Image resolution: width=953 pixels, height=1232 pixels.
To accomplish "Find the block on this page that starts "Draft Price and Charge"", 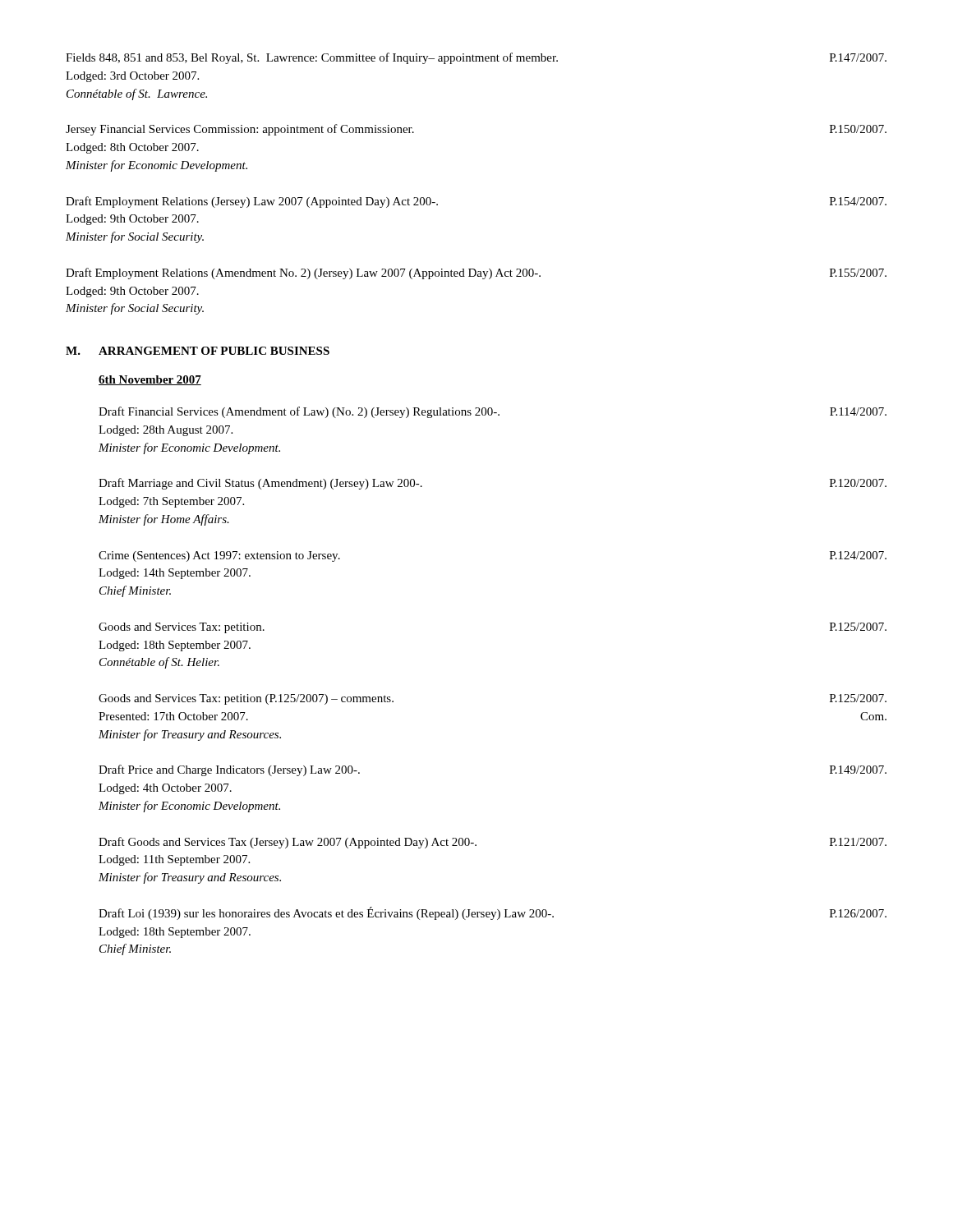I will pos(227,770).
